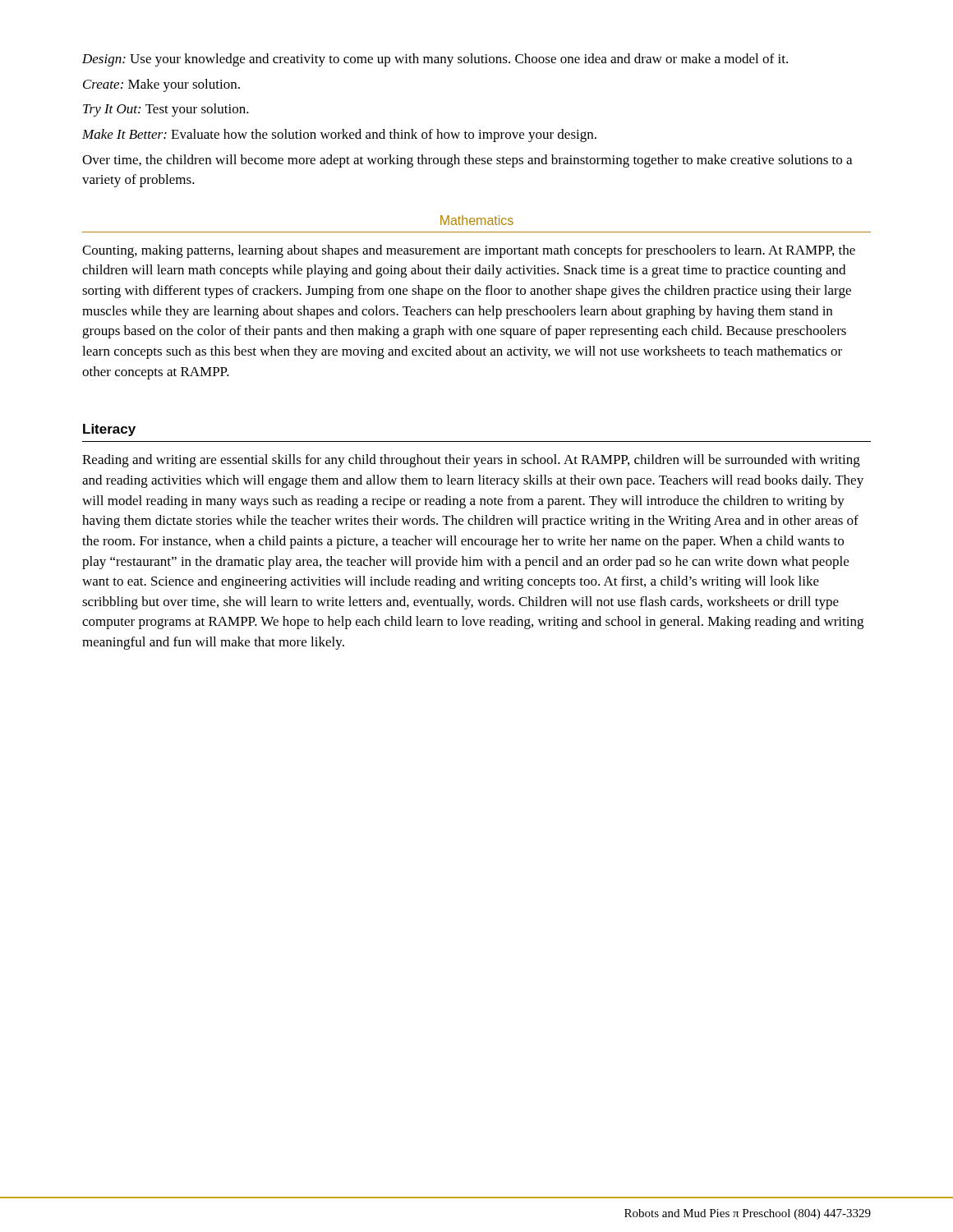Find the region starting "Create: Make your solution."

161,84
